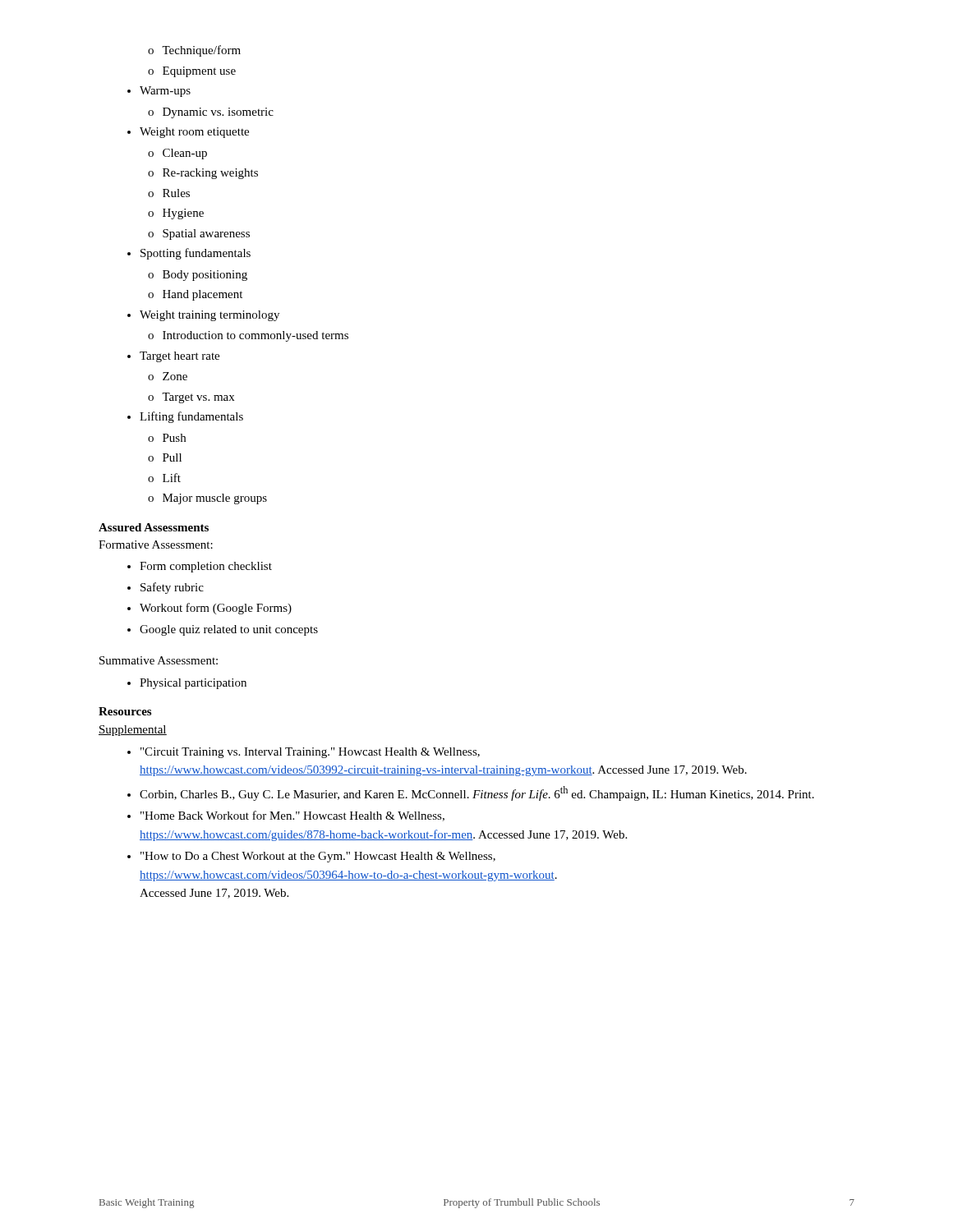Locate the text block starting "Workout form (Google Forms)"
Screen dimensions: 1232x953
coord(209,609)
